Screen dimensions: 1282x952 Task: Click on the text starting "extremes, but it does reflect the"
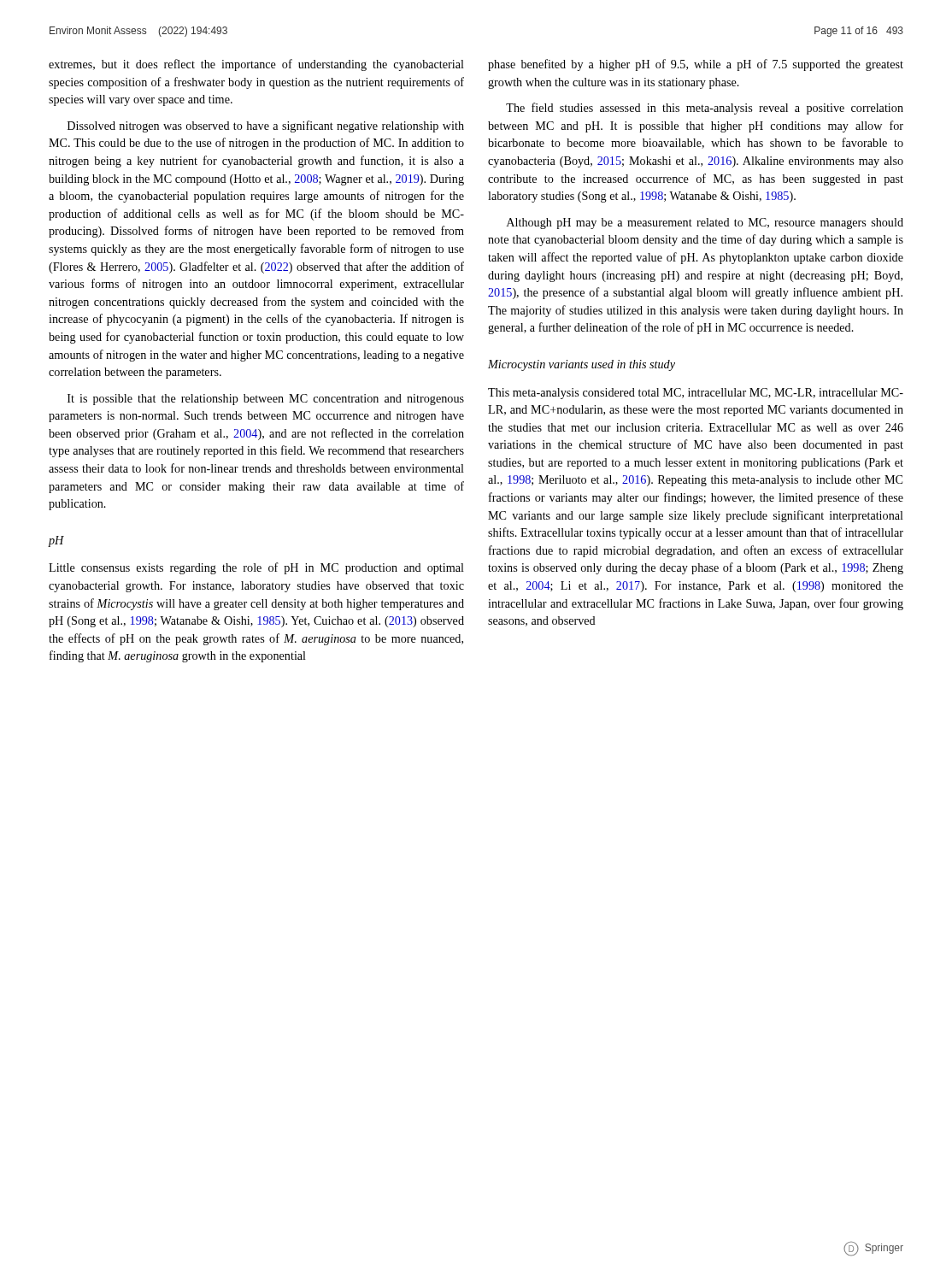[256, 82]
